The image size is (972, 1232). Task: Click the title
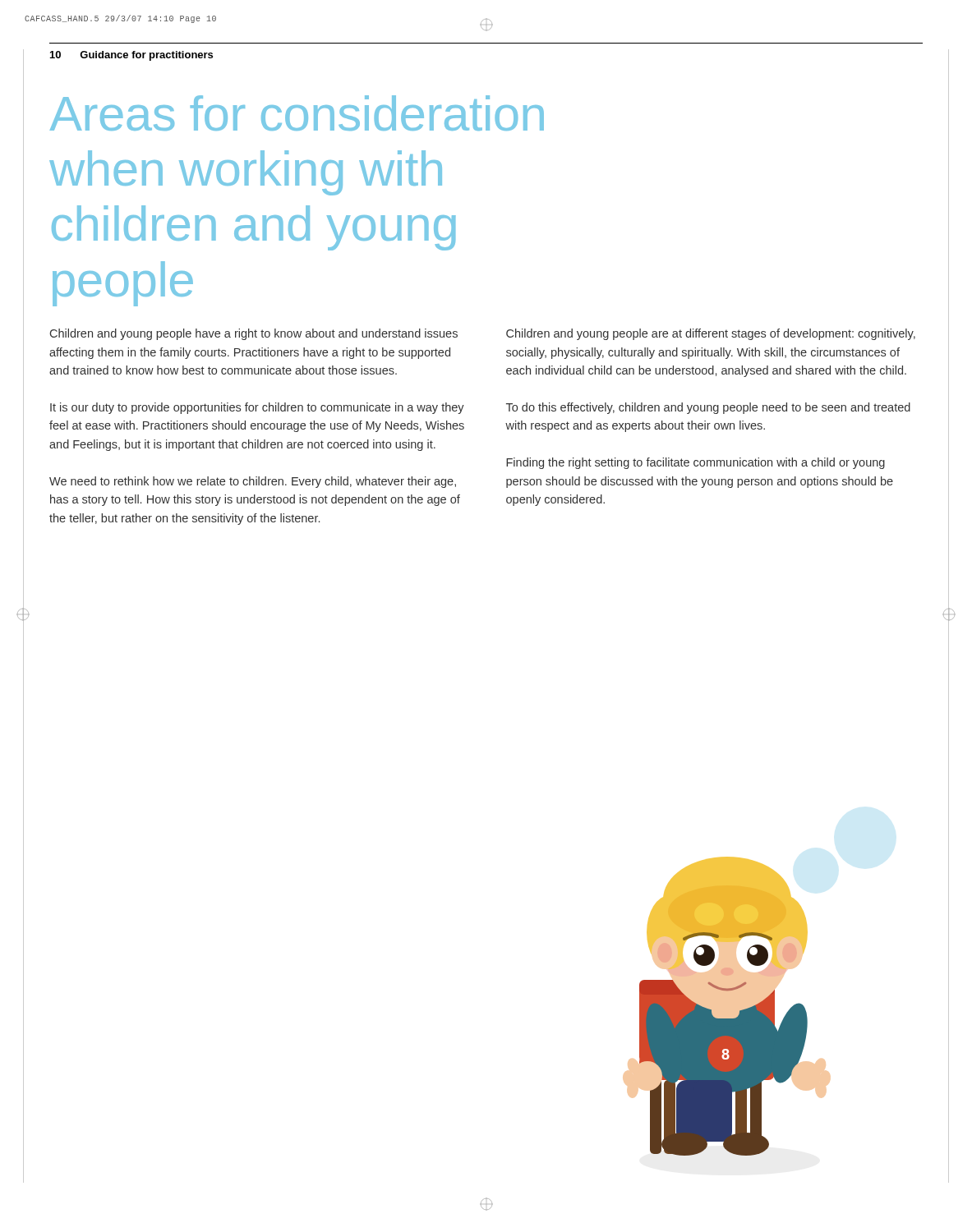tap(329, 197)
